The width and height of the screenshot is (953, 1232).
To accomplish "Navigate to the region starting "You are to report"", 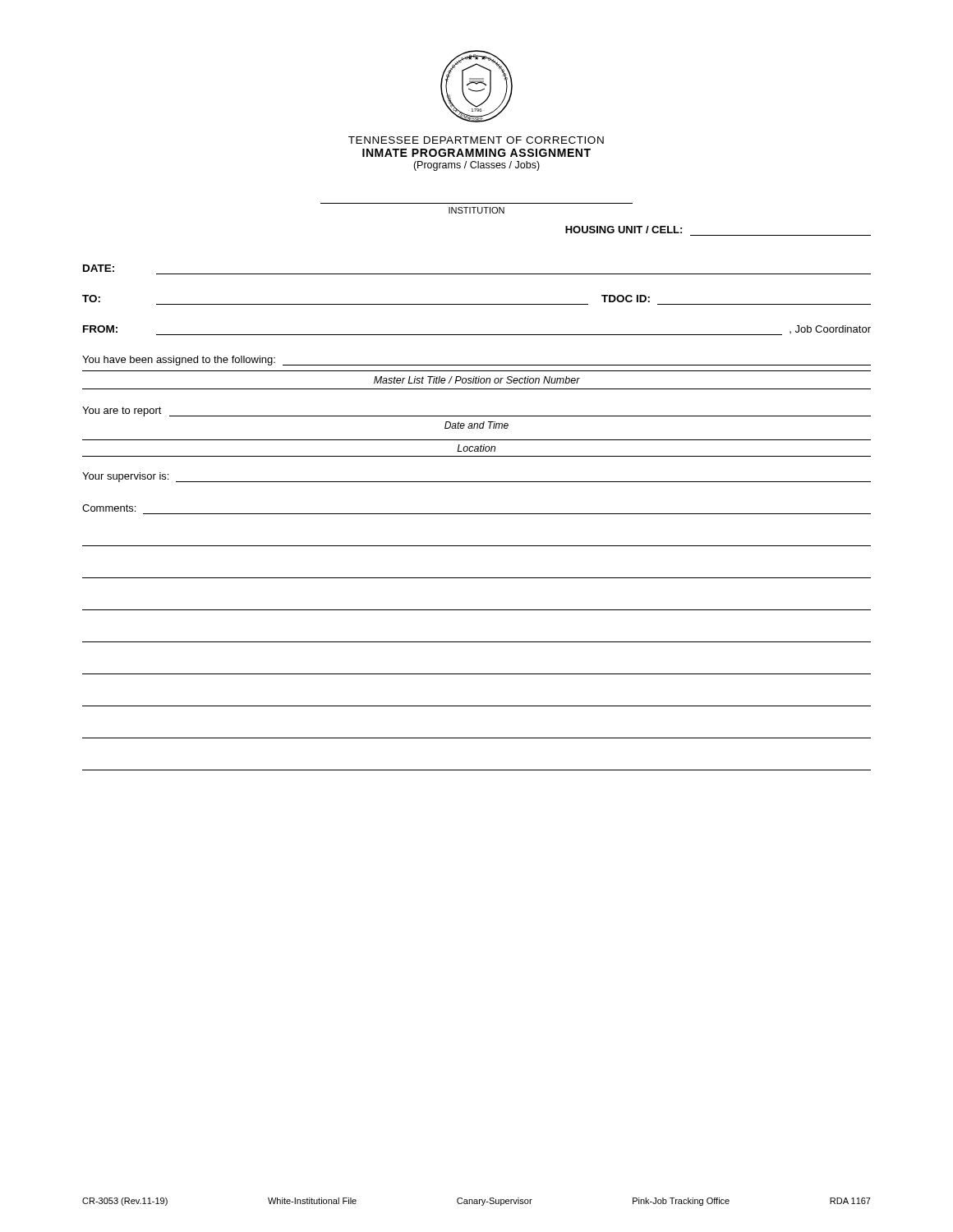I will click(476, 409).
